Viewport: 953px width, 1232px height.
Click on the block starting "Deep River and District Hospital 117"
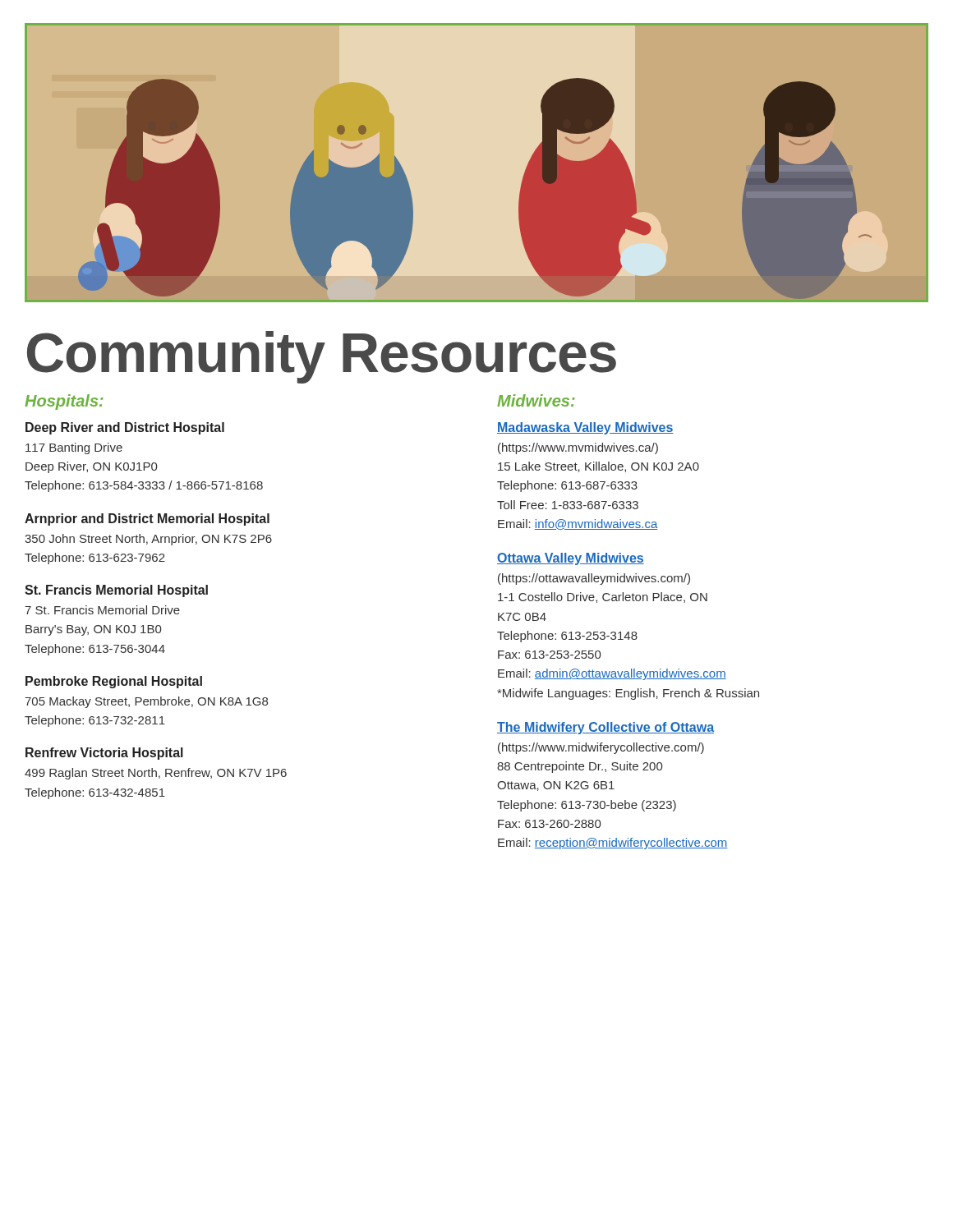pos(125,428)
